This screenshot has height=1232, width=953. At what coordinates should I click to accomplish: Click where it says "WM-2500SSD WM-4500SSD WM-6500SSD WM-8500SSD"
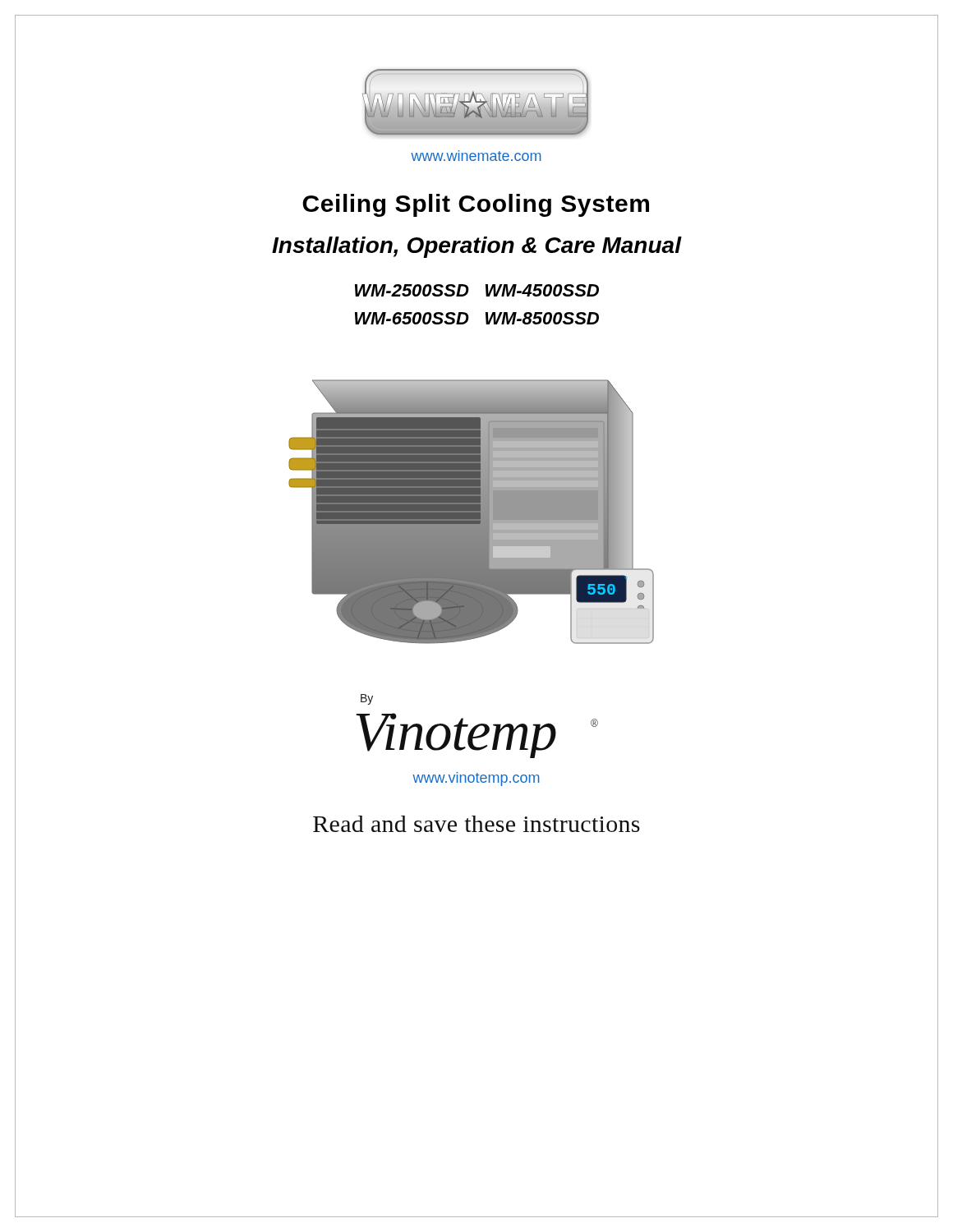coord(388,291)
